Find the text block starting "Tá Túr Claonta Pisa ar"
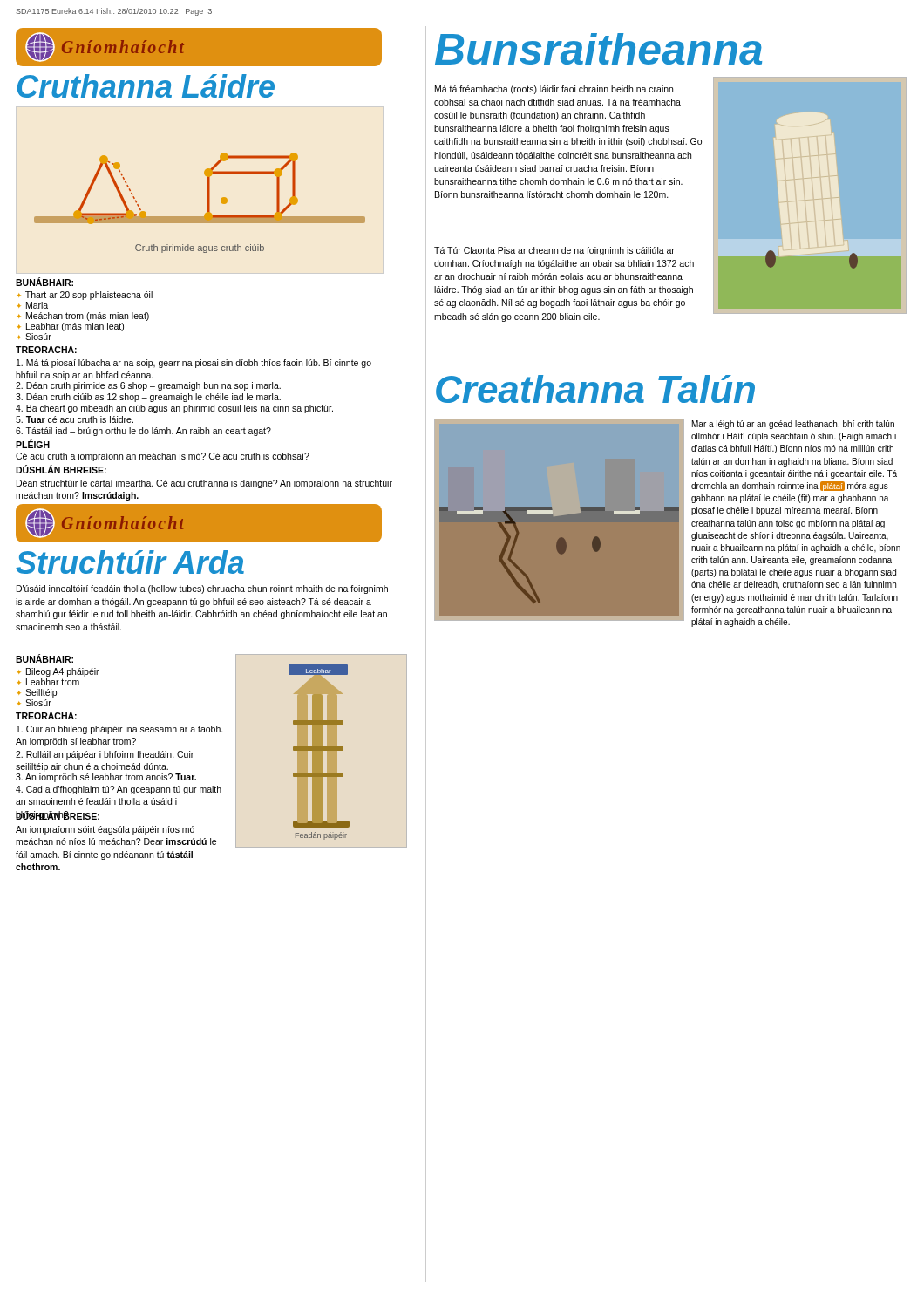The width and height of the screenshot is (924, 1308). pos(564,283)
